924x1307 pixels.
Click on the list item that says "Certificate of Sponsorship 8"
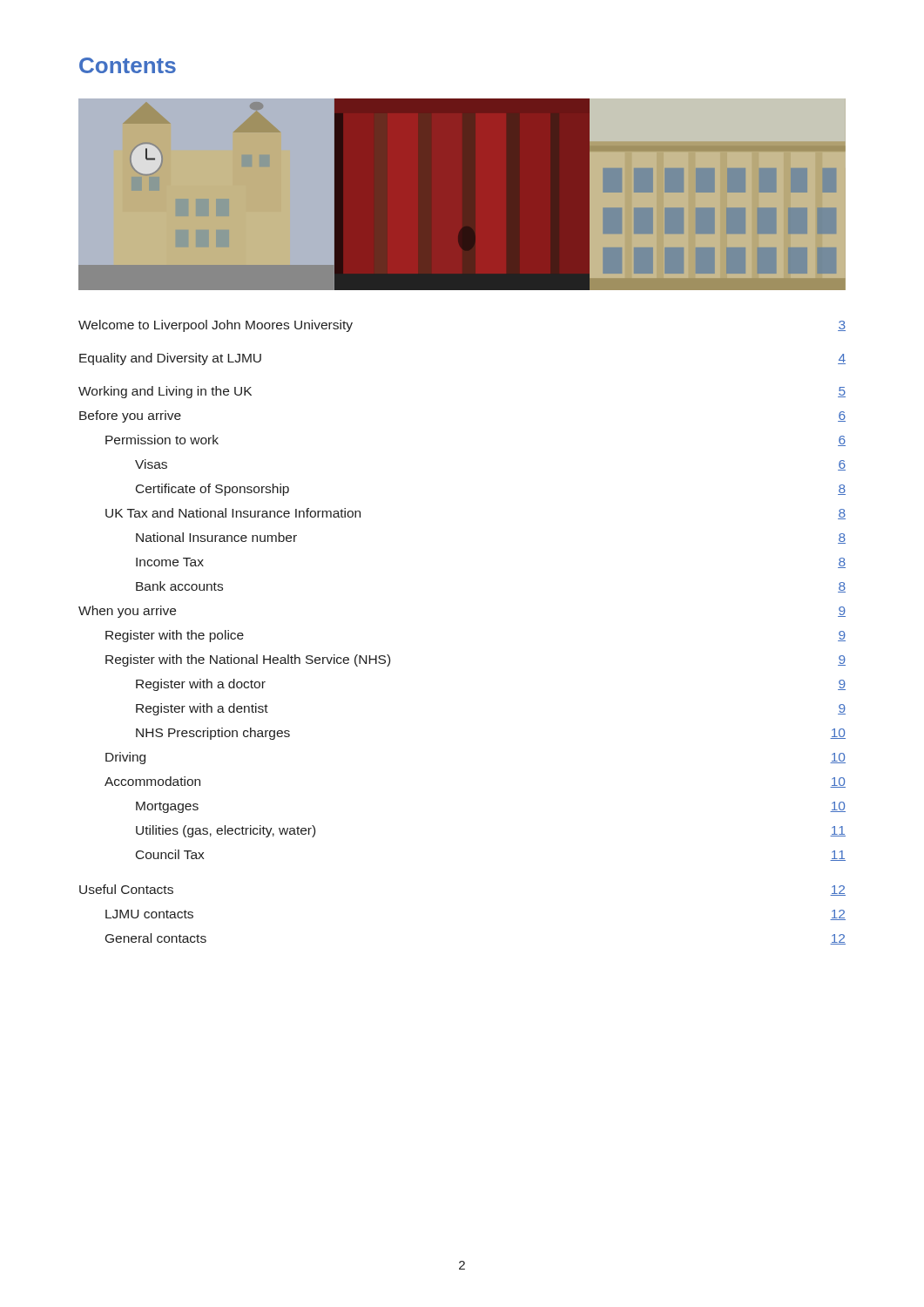click(x=209, y=489)
